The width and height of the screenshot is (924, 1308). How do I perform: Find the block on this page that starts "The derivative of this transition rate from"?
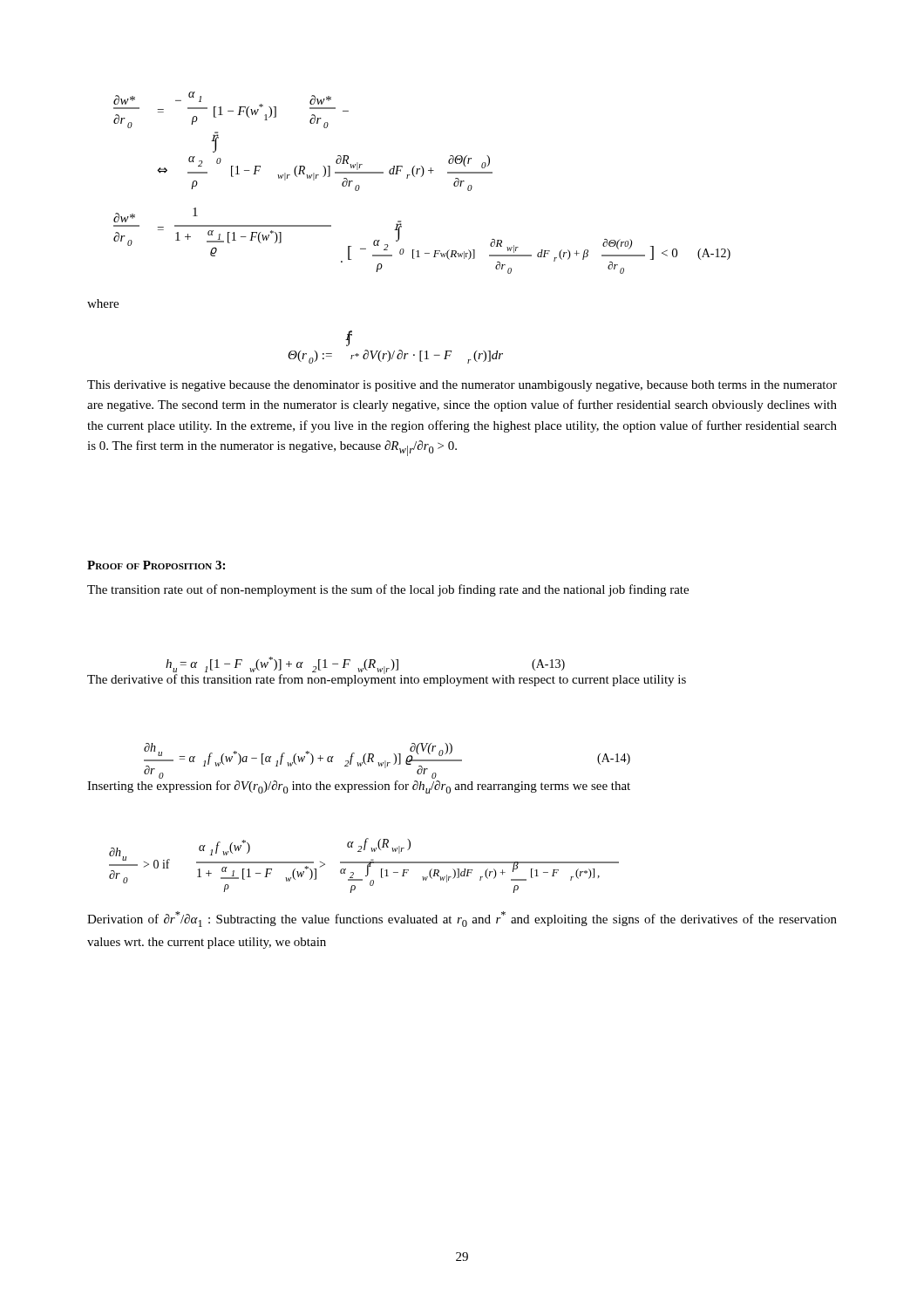click(462, 680)
